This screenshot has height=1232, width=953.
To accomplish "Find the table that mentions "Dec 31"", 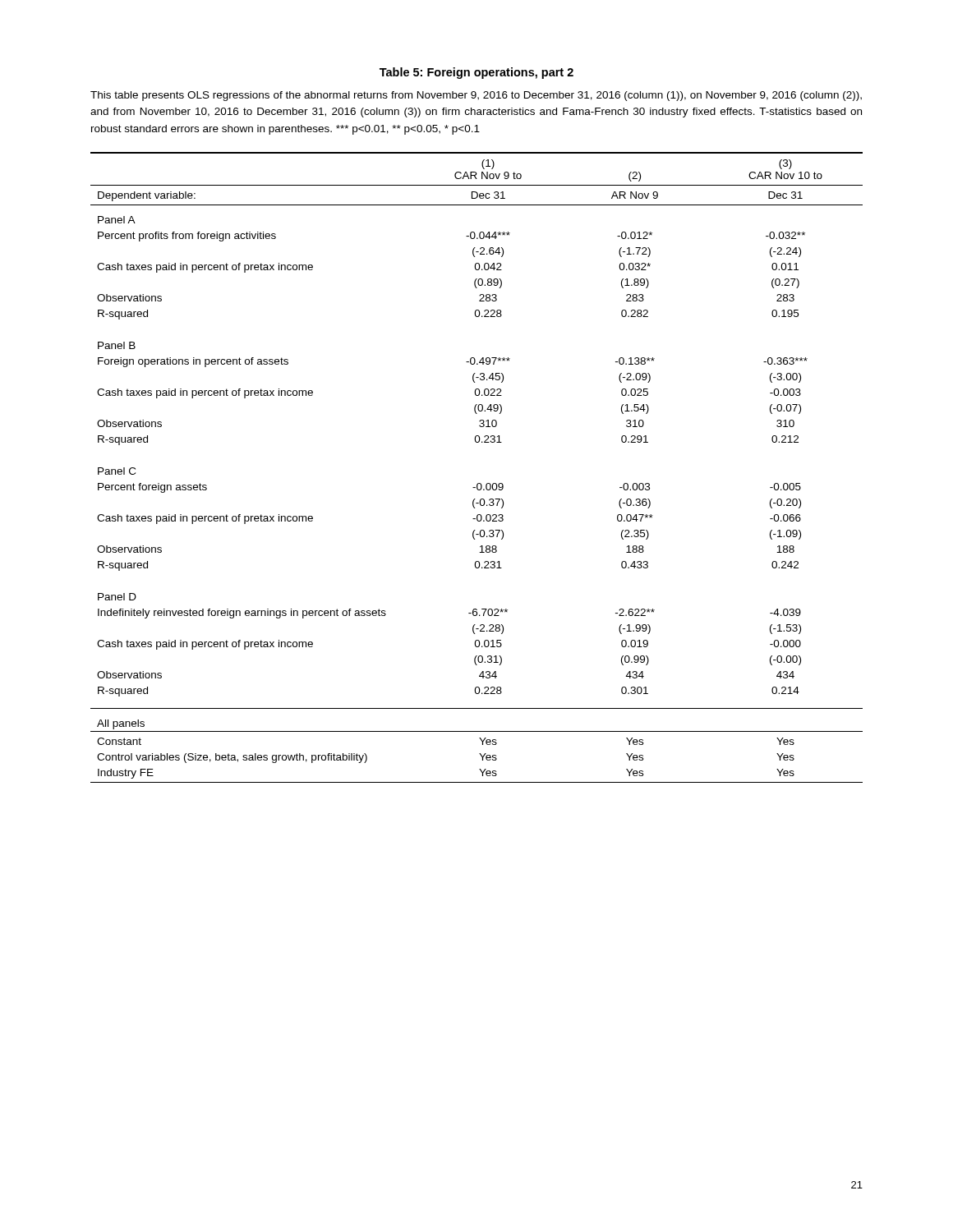I will click(x=476, y=467).
